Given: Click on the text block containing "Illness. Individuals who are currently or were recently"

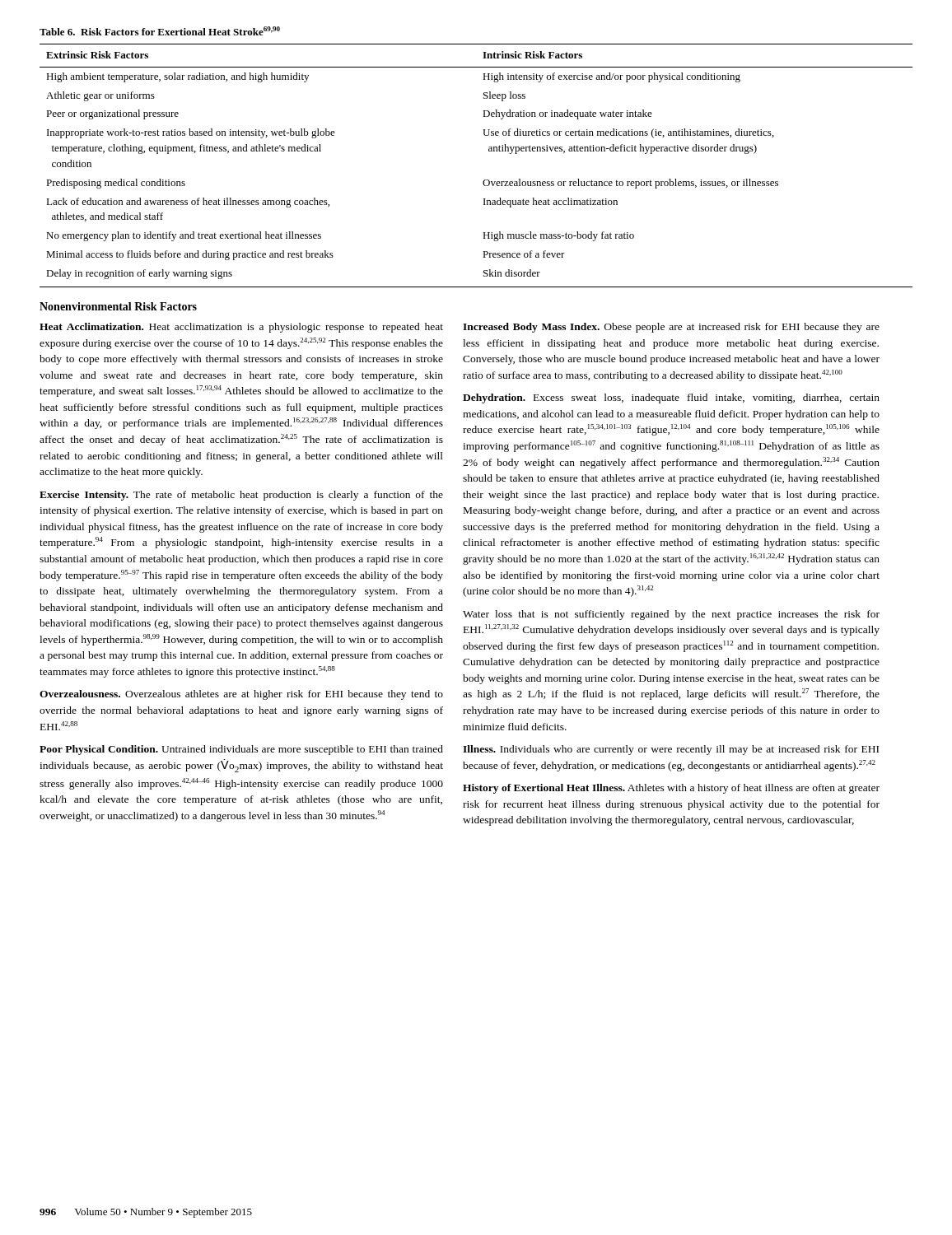Looking at the screenshot, I should click(671, 757).
